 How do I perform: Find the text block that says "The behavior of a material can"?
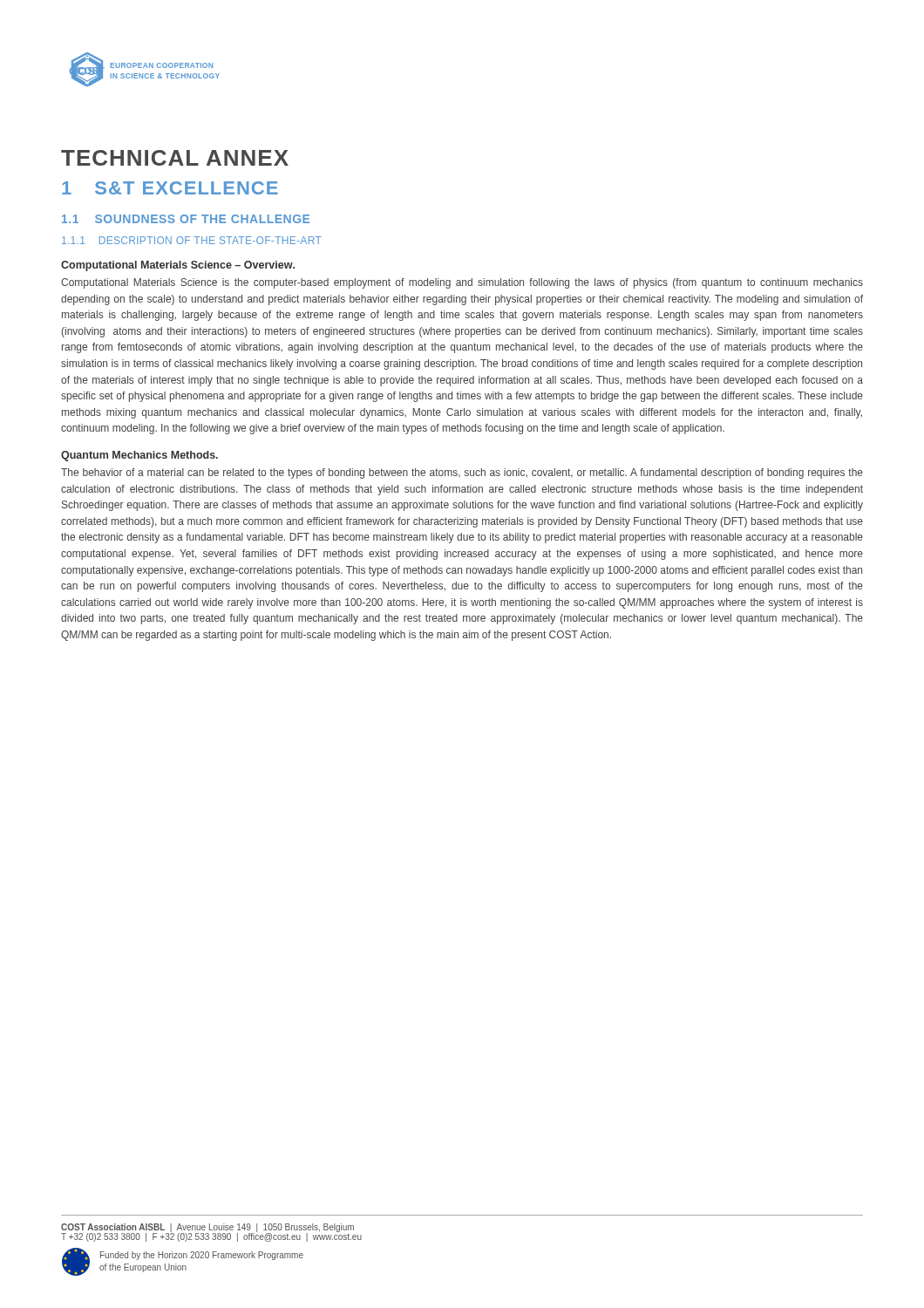462,554
